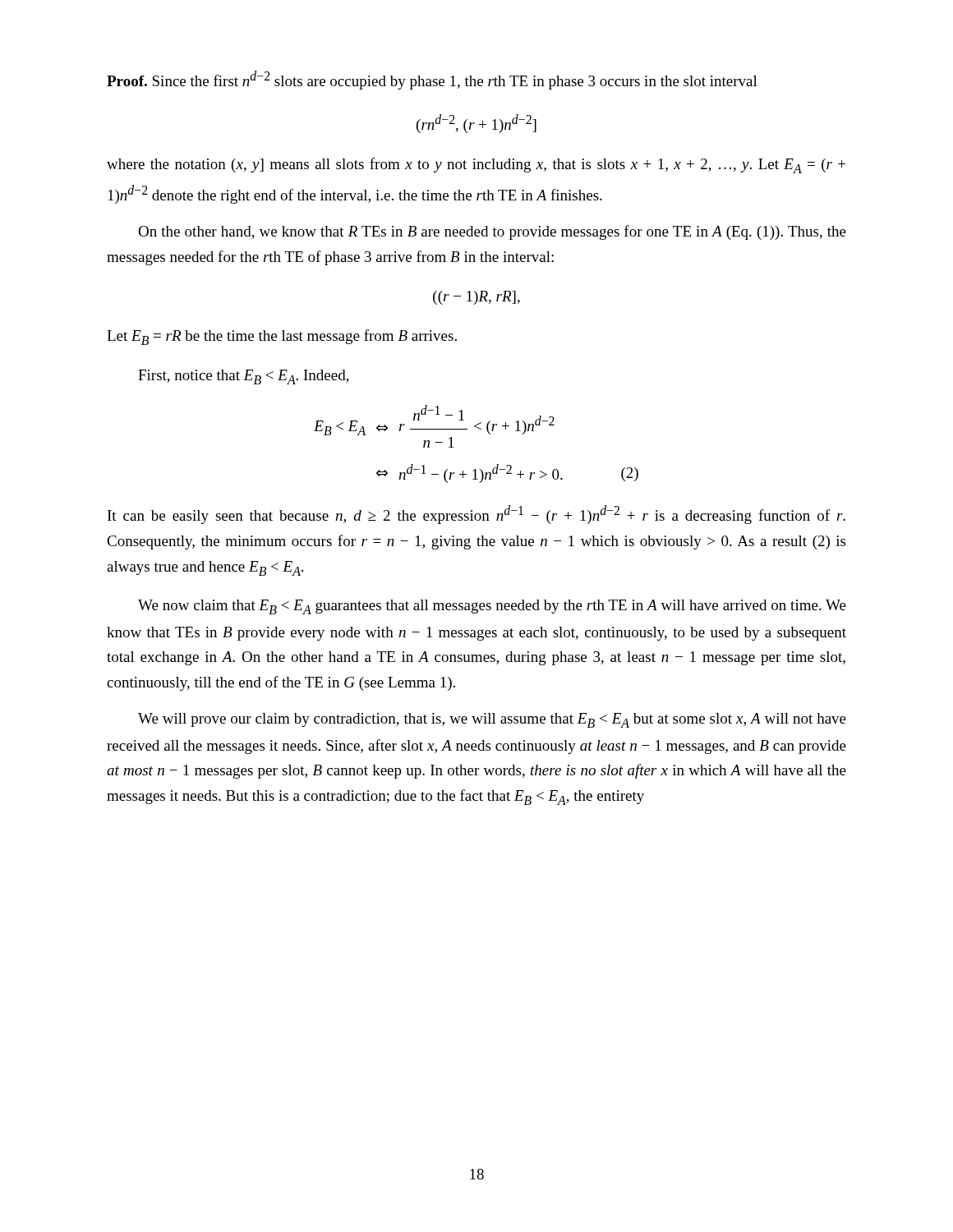This screenshot has height=1232, width=953.
Task: Click on the text block that says "First, notice that EB"
Action: click(x=244, y=376)
